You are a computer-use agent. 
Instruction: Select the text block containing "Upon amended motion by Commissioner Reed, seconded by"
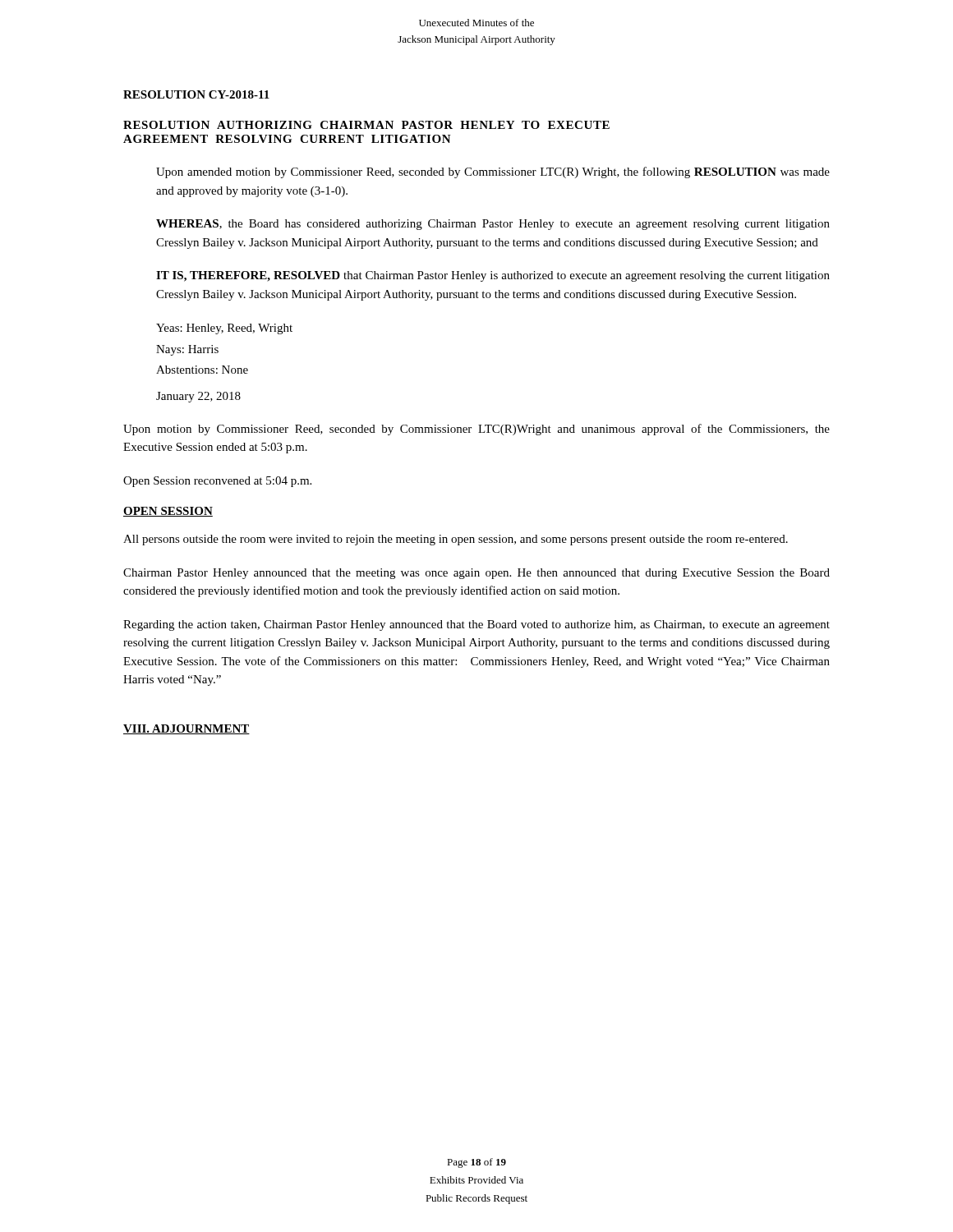pyautogui.click(x=493, y=181)
